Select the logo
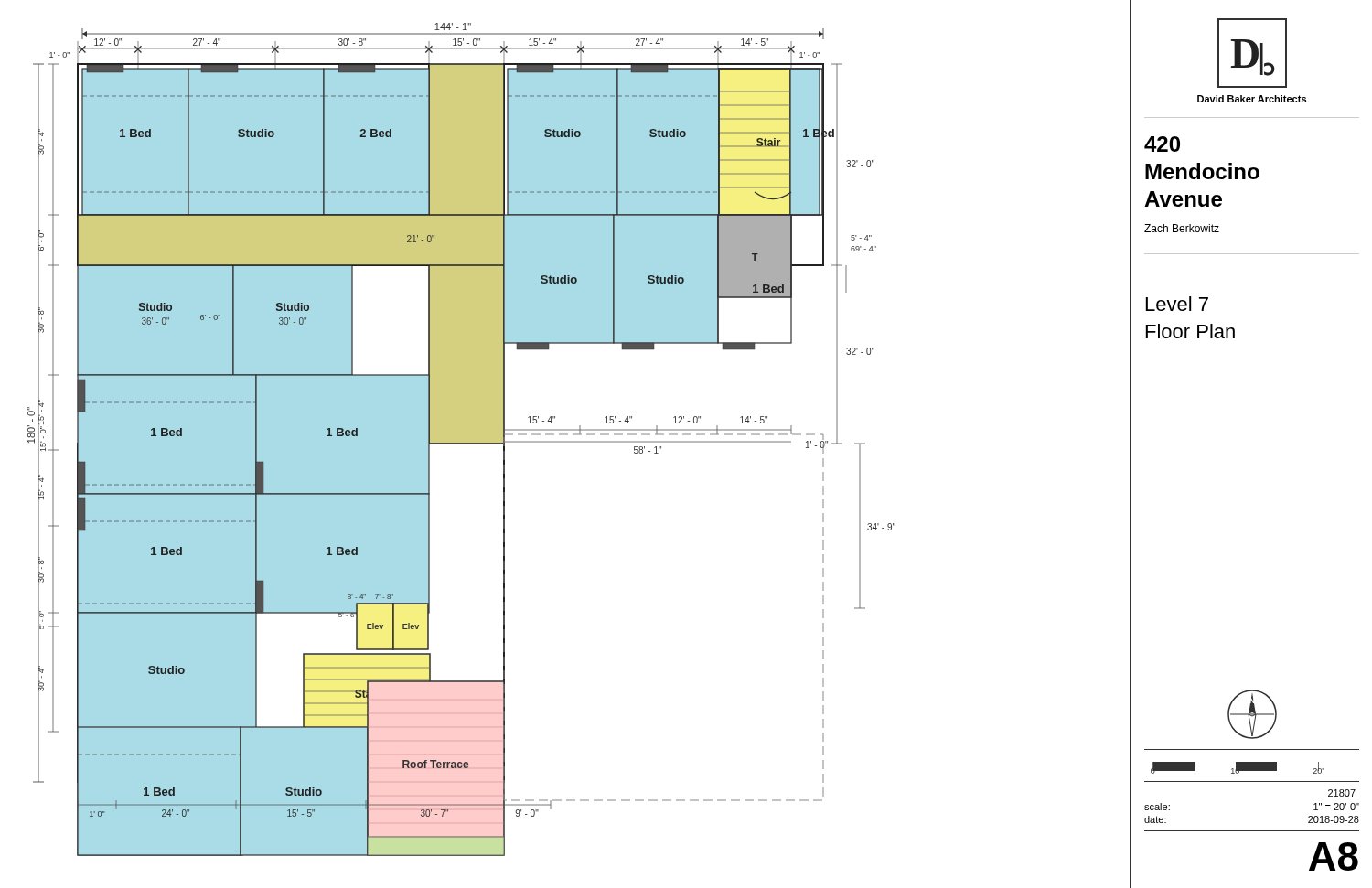The width and height of the screenshot is (1372, 888). point(1252,53)
